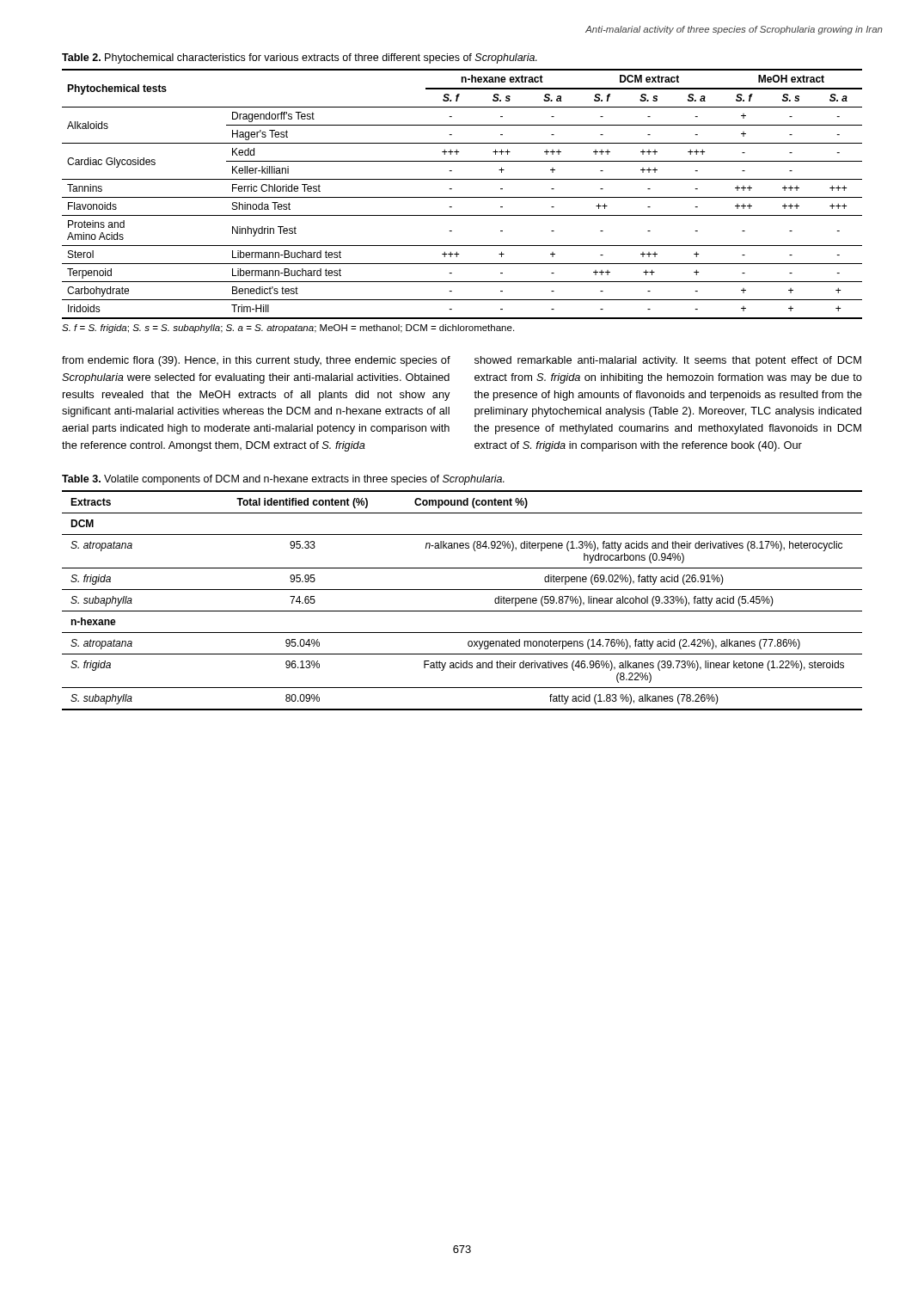Locate the footnote with the text "S. f = S. frigida;"
Screen dimensions: 1290x924
288,328
